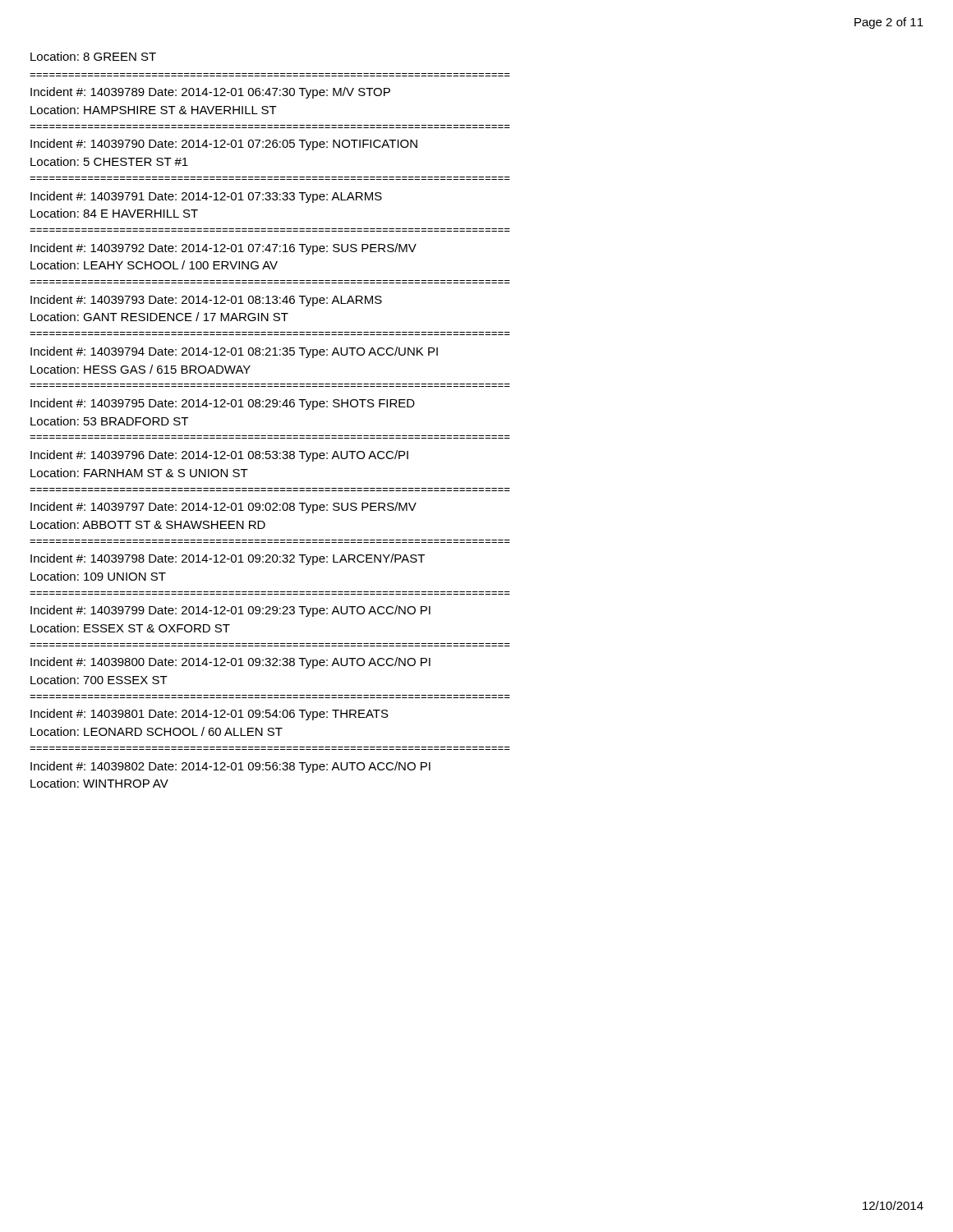Click on the list item containing "Incident #: 14039792 Date:"
This screenshot has height=1232, width=953.
(223, 249)
